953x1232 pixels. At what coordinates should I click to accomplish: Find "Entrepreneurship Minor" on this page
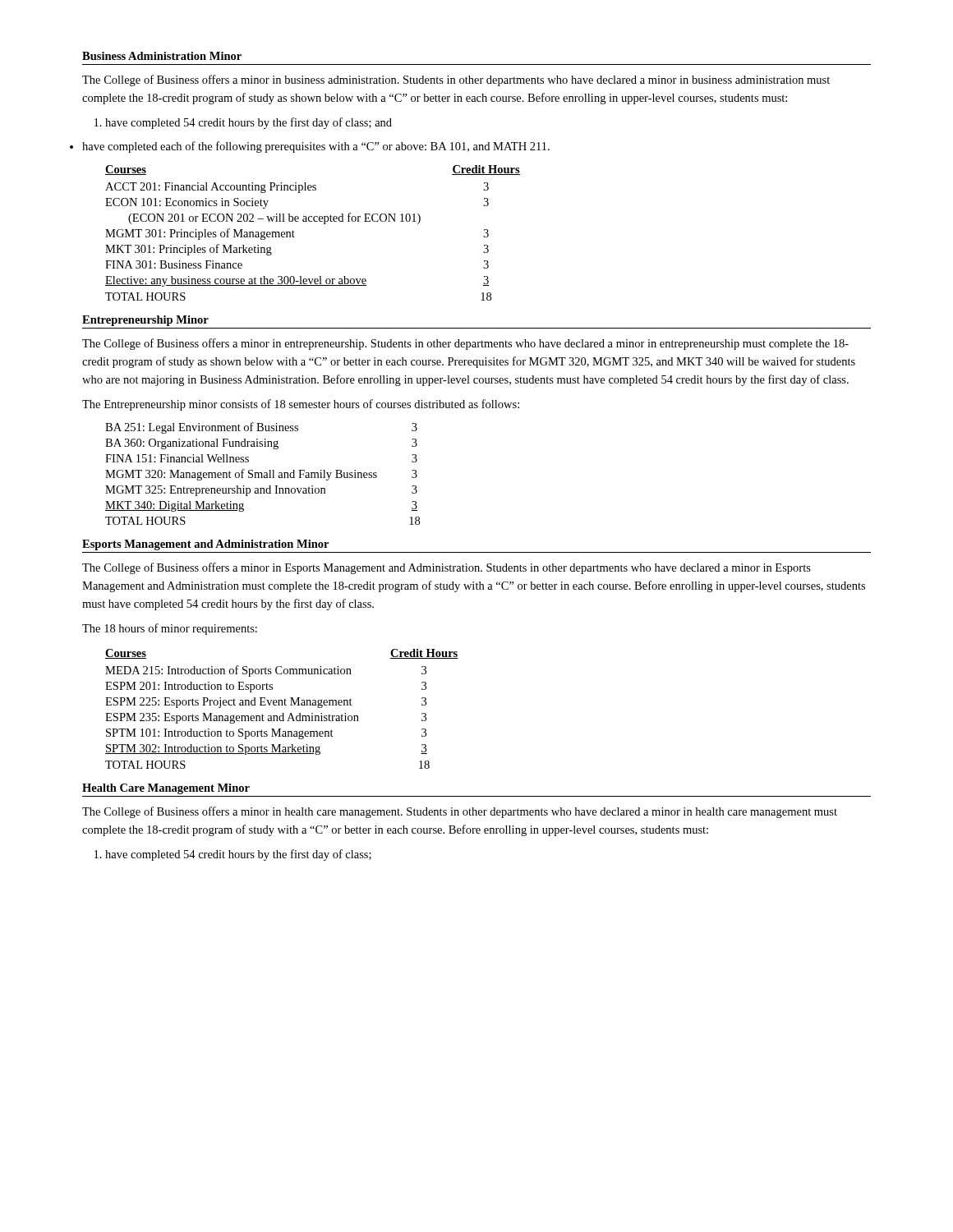(476, 321)
